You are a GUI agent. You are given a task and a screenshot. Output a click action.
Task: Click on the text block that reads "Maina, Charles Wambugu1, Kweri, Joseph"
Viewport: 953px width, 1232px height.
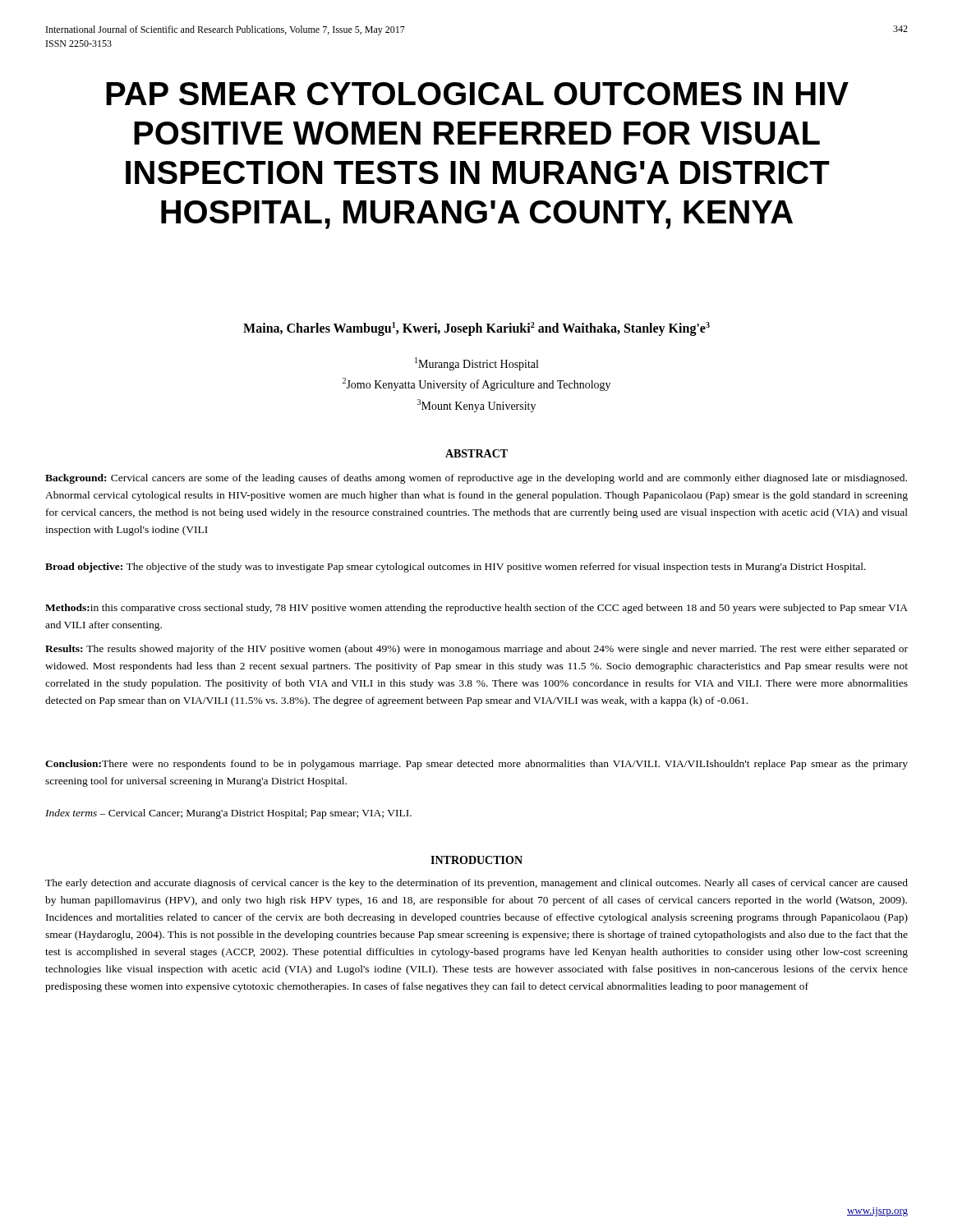point(476,328)
